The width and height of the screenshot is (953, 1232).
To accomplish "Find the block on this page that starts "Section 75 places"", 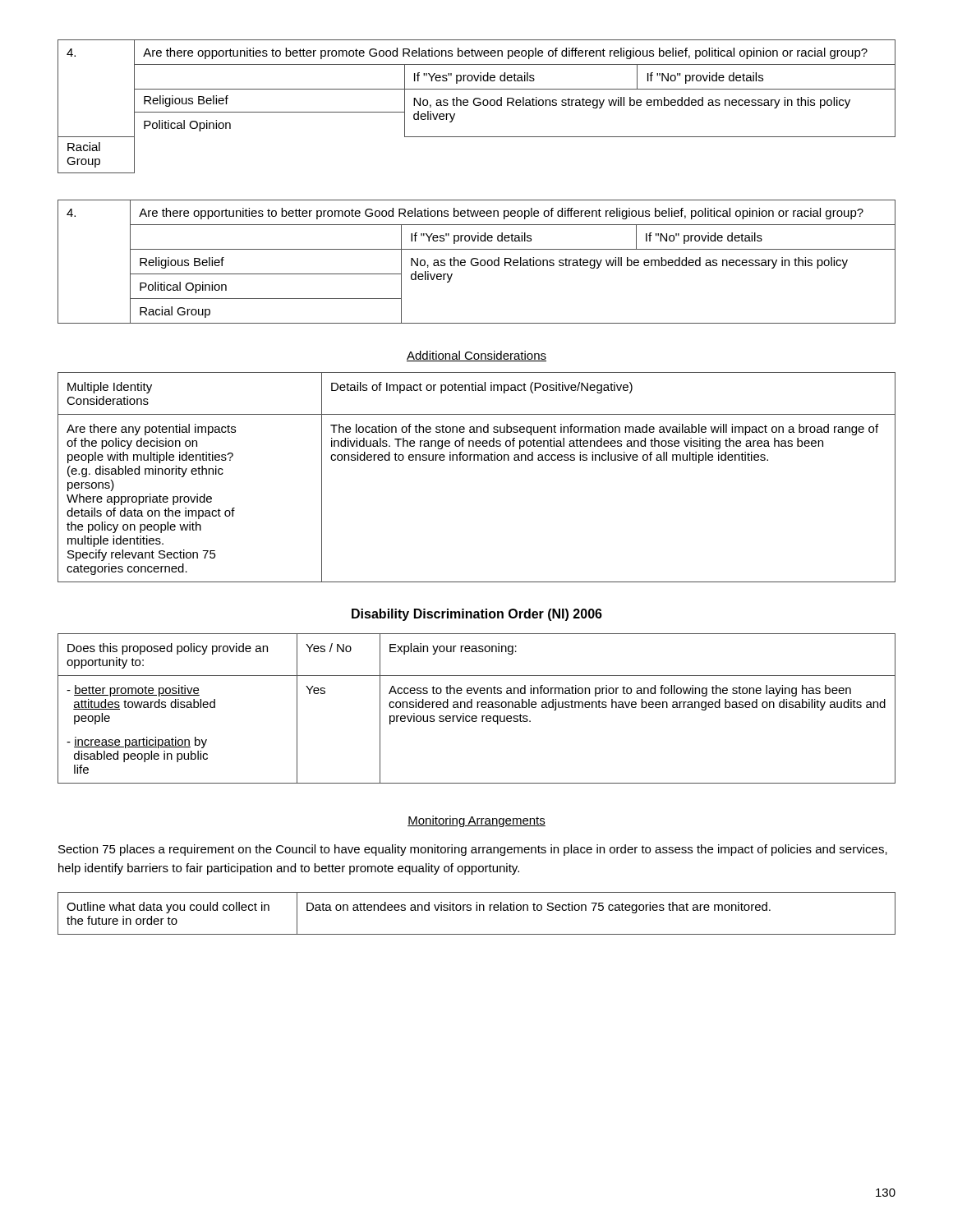I will tap(473, 858).
